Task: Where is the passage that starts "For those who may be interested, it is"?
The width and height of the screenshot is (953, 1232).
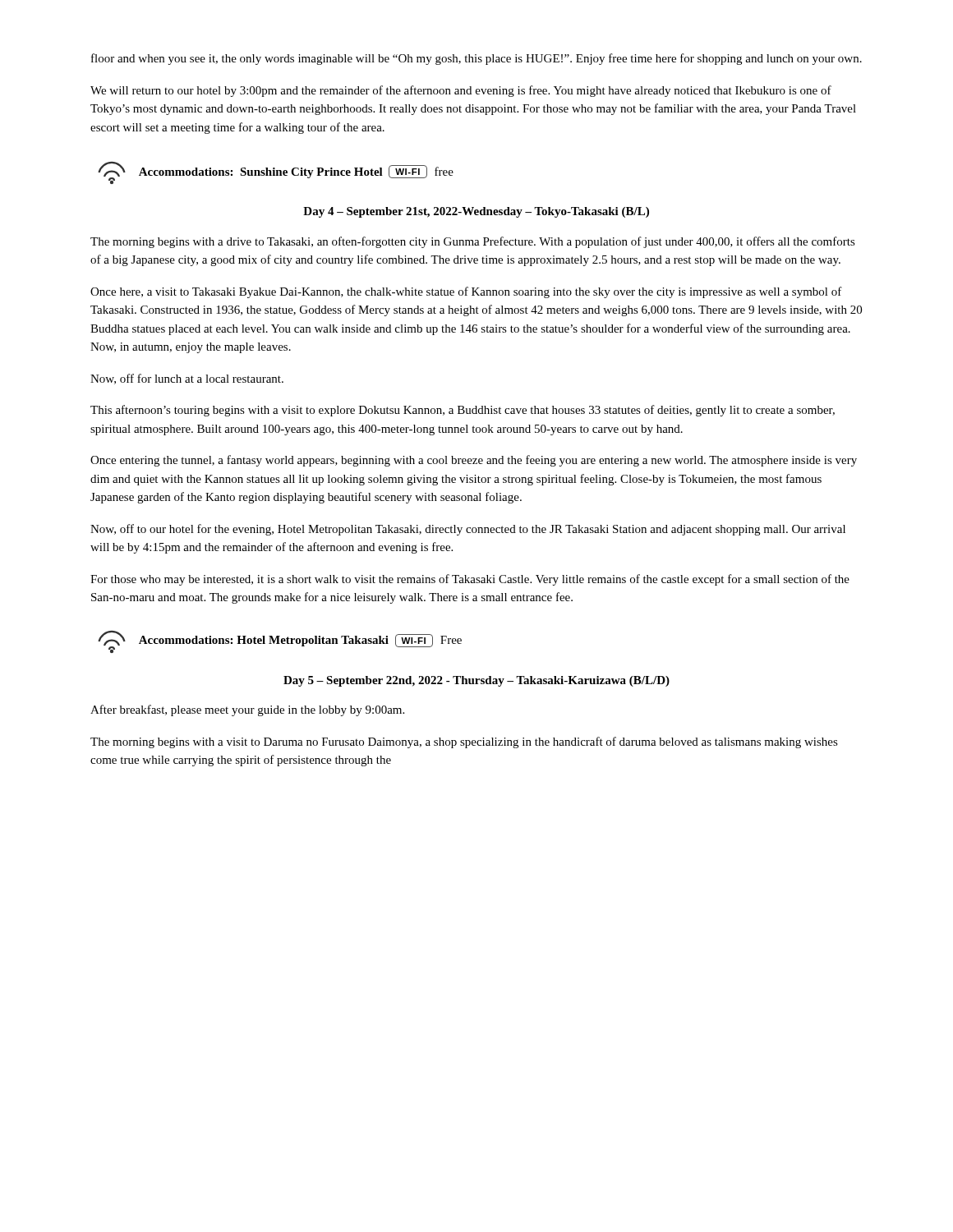Action: 470,588
